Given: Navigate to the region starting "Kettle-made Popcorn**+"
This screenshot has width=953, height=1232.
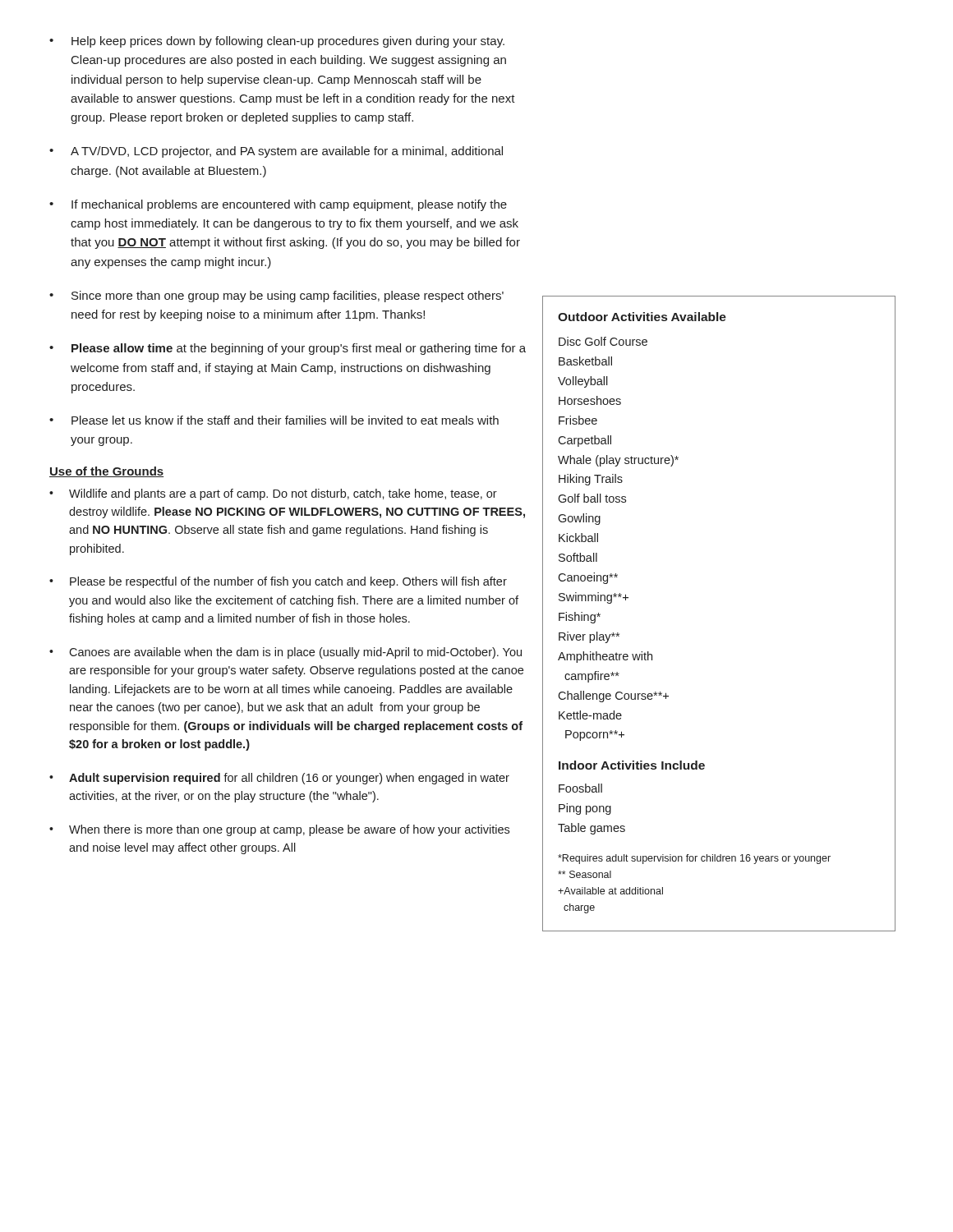Looking at the screenshot, I should point(591,725).
